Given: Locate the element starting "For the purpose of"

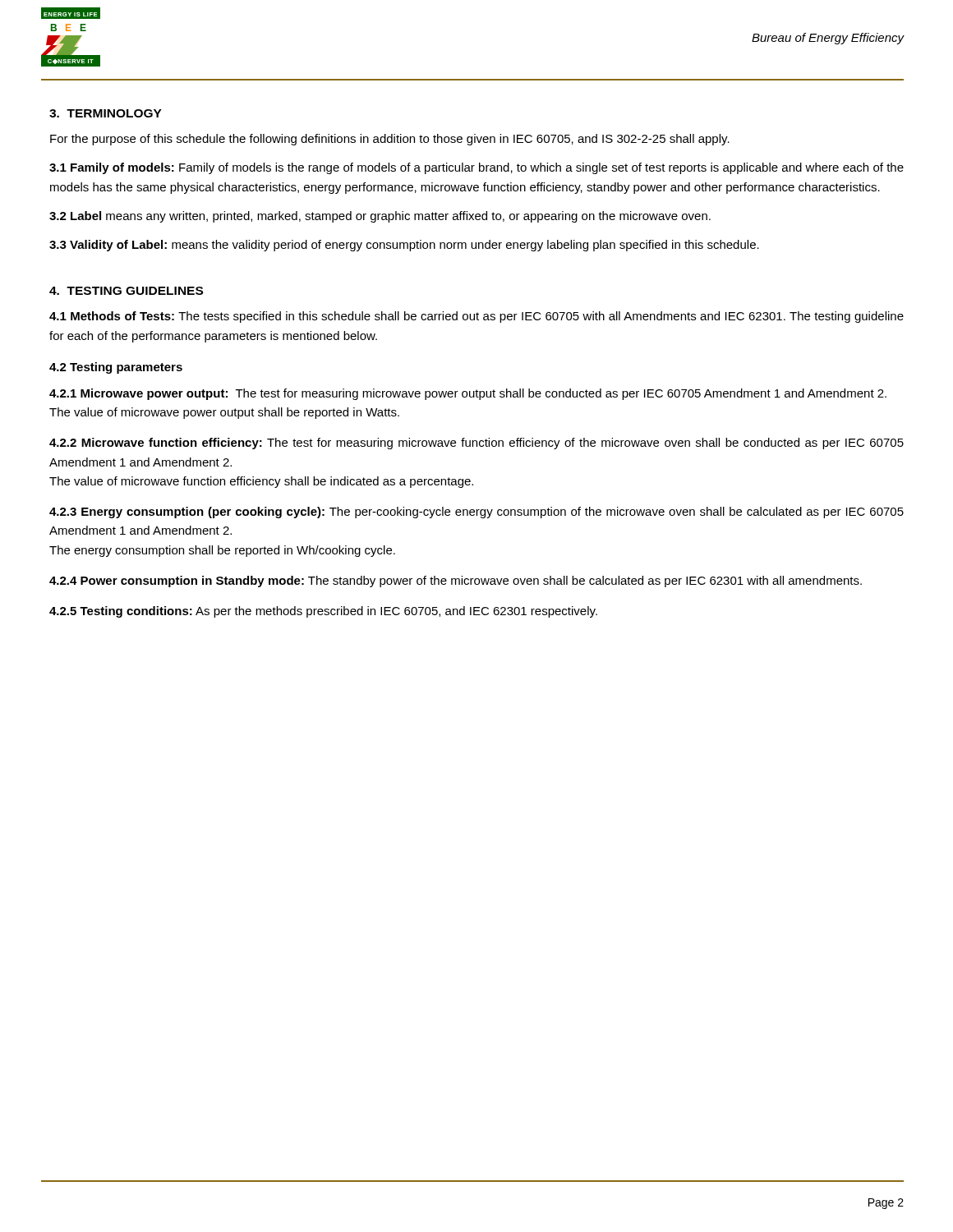Looking at the screenshot, I should [390, 138].
